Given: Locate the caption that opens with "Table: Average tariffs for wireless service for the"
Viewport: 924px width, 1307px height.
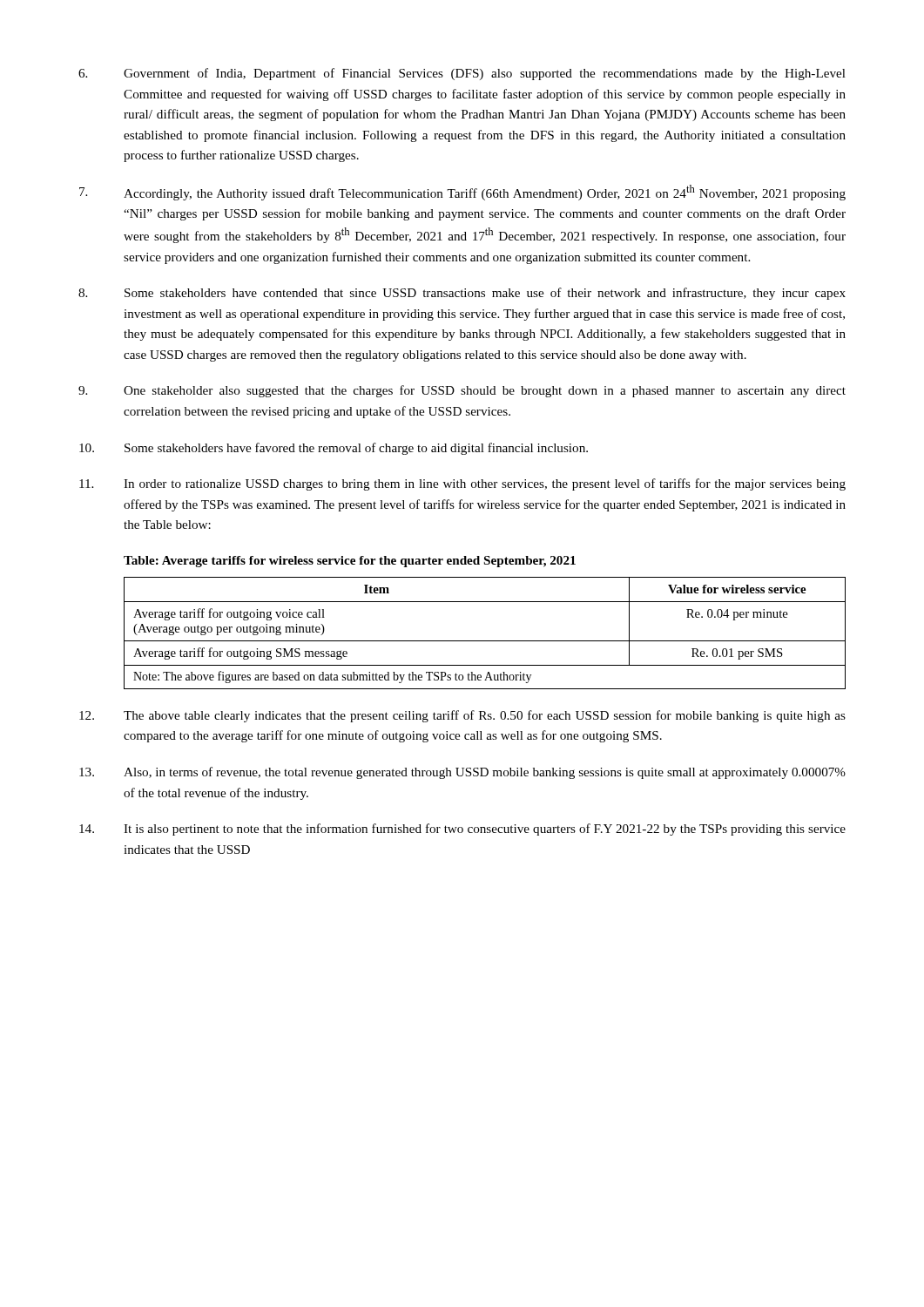Looking at the screenshot, I should [x=350, y=560].
